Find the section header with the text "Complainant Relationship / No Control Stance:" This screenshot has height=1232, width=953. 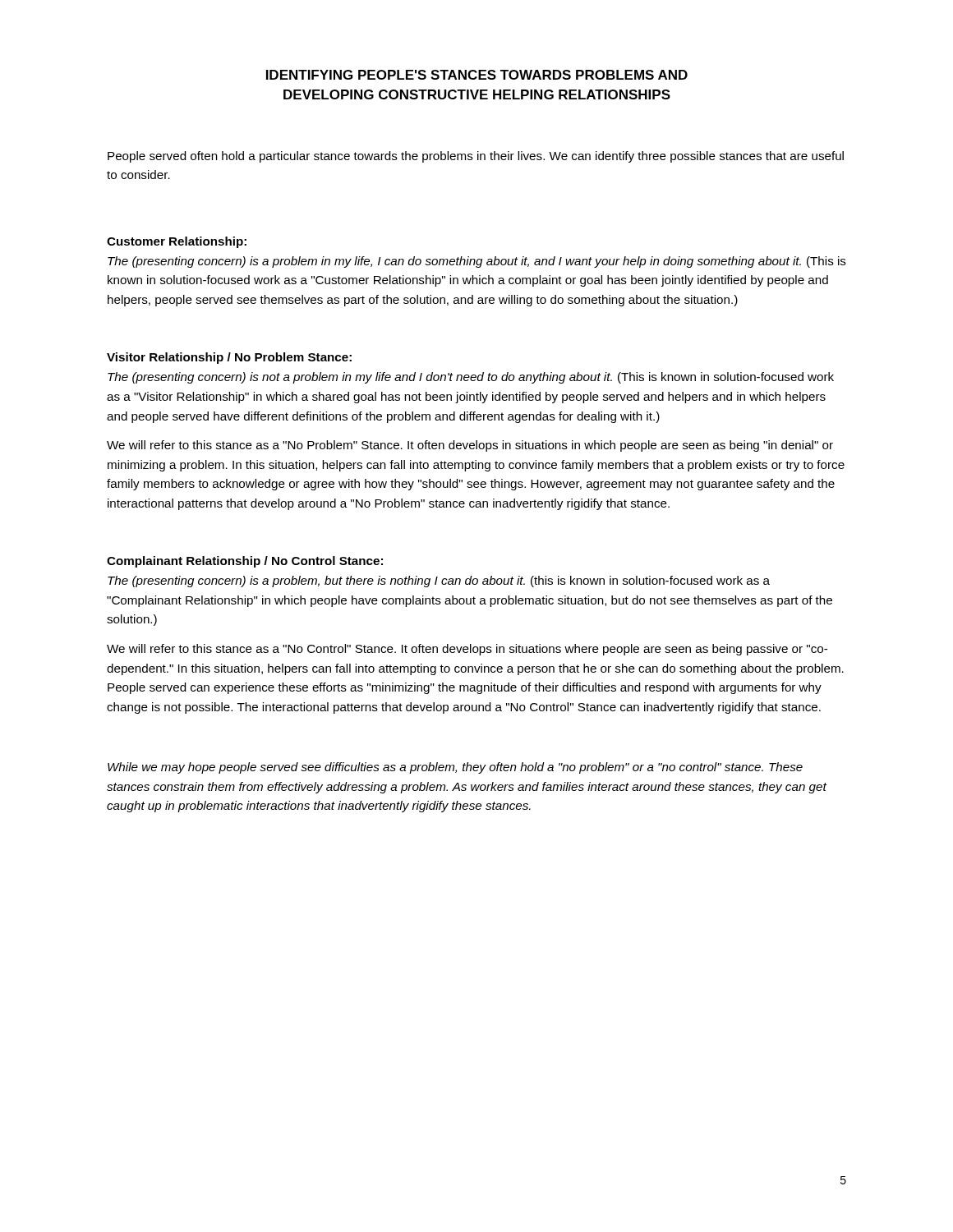(x=245, y=561)
